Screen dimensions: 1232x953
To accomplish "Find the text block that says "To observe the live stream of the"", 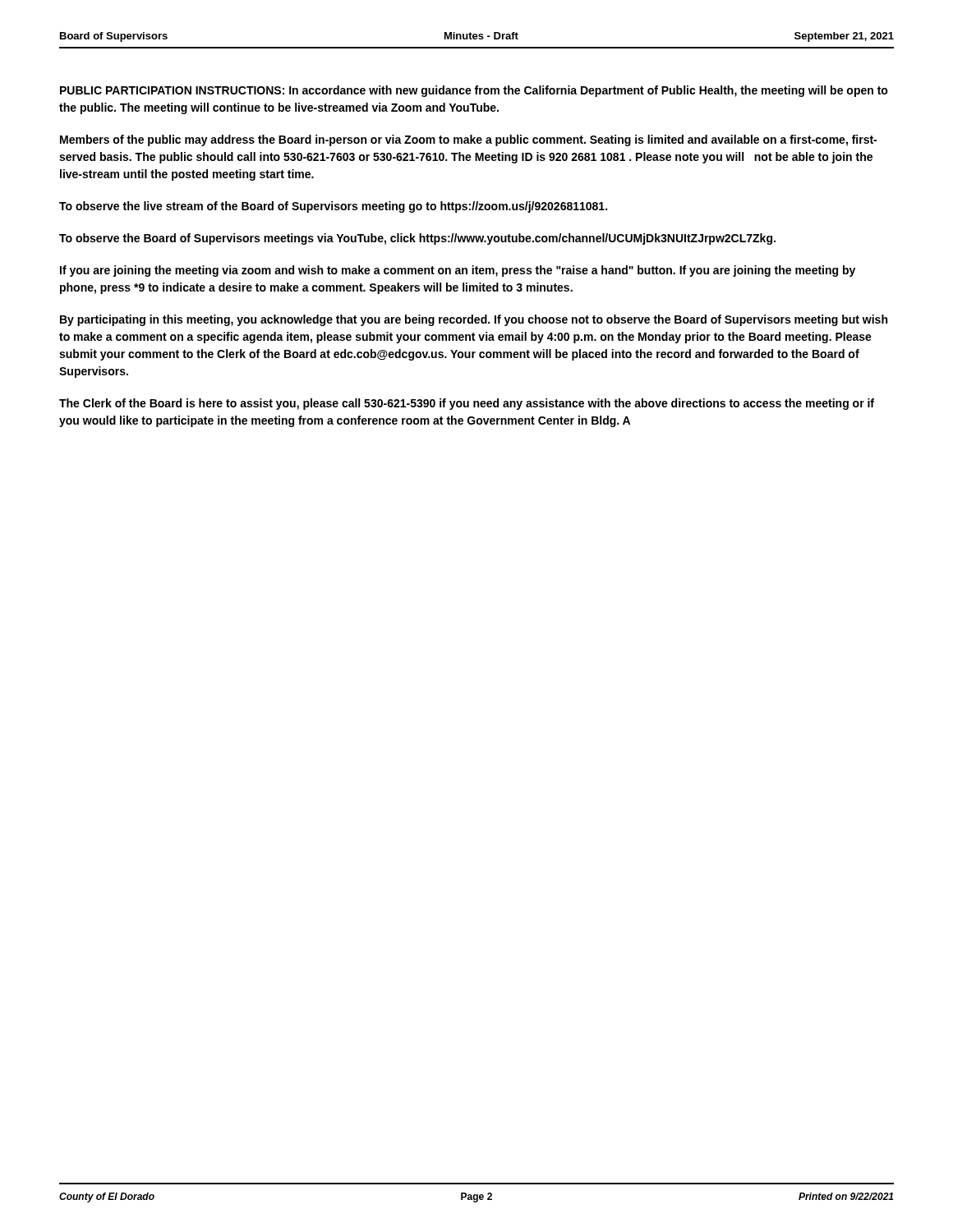I will click(x=334, y=206).
